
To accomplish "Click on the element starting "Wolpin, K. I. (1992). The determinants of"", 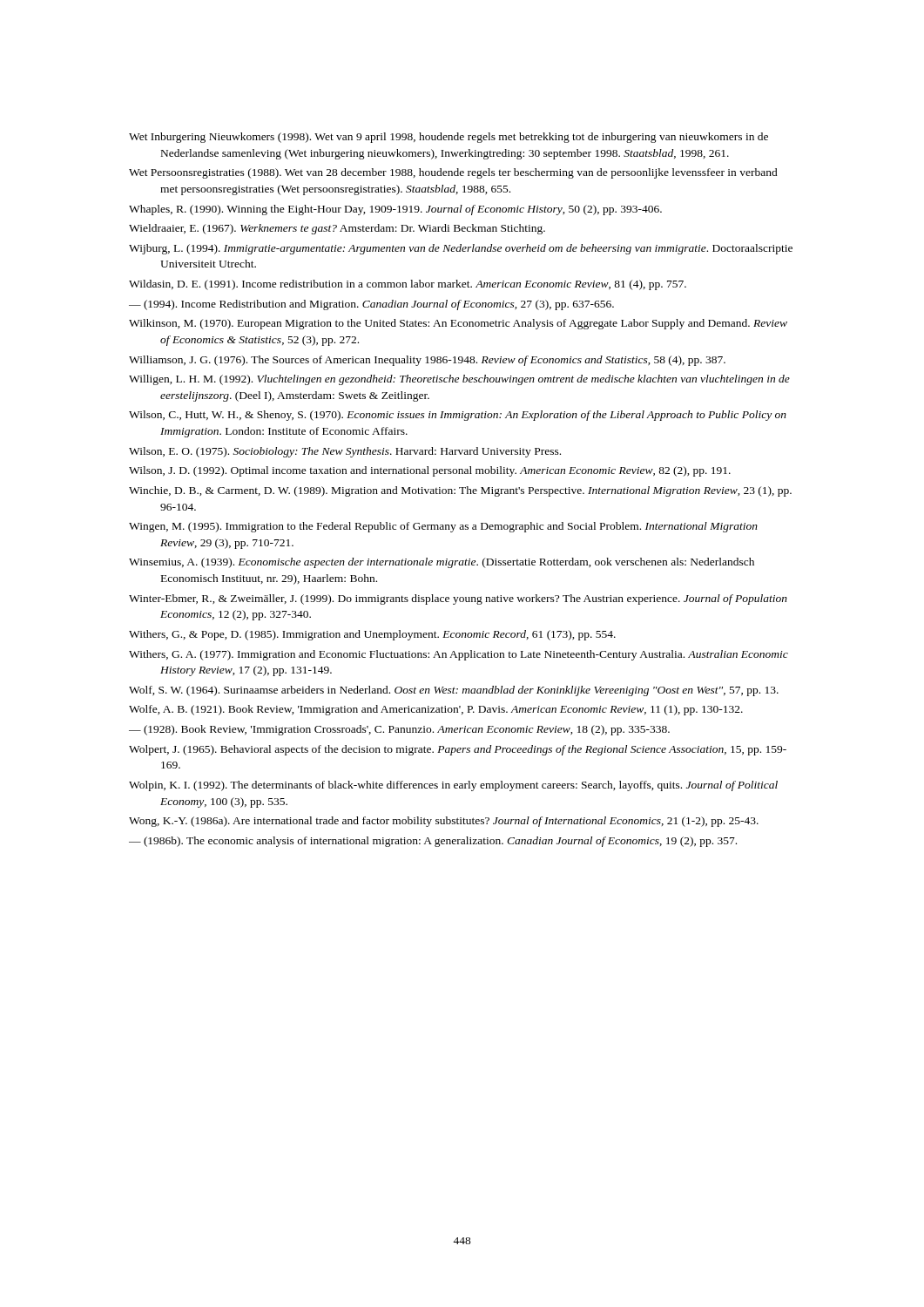I will [453, 793].
